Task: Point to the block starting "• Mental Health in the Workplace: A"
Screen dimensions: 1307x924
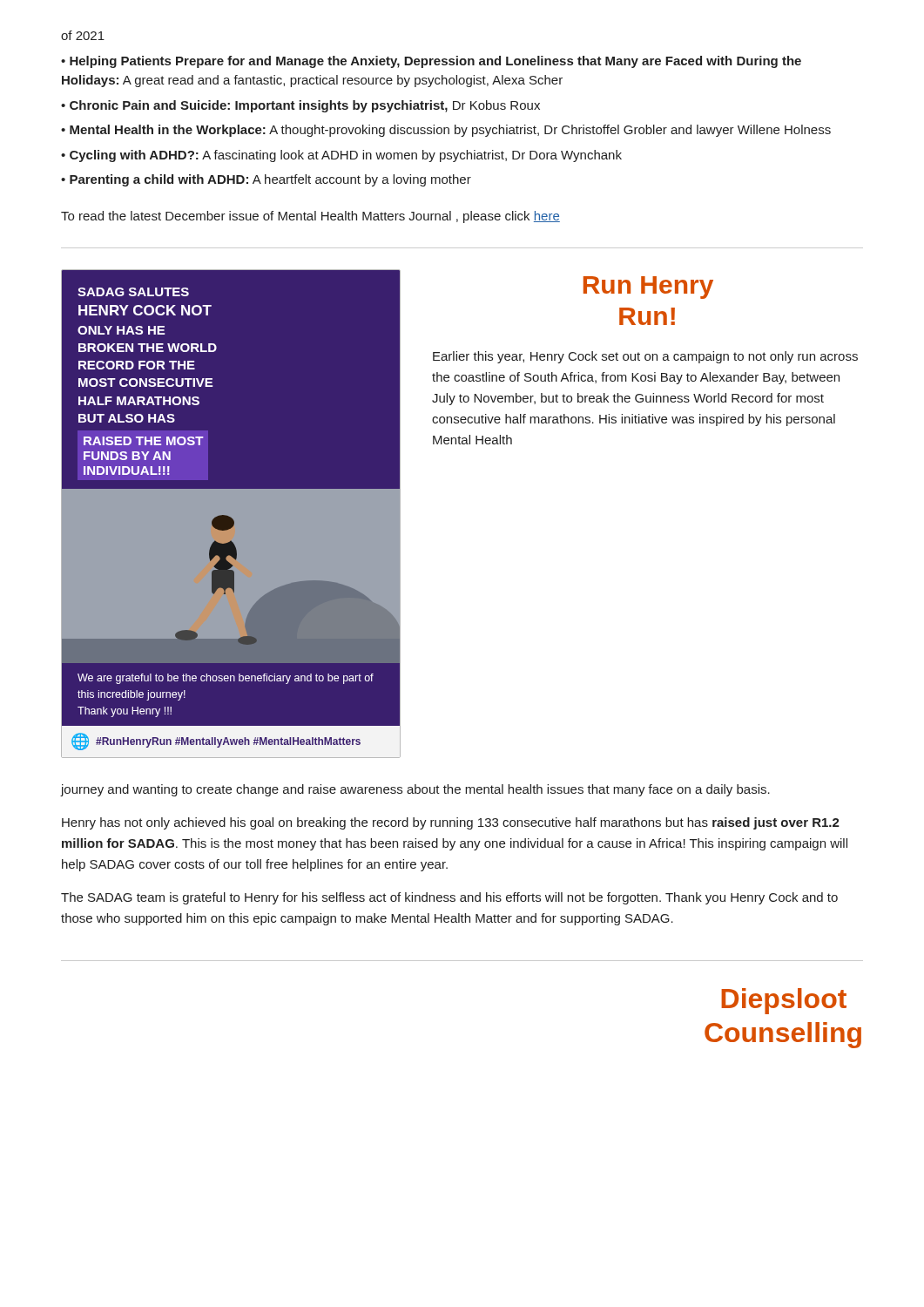Action: tap(446, 129)
